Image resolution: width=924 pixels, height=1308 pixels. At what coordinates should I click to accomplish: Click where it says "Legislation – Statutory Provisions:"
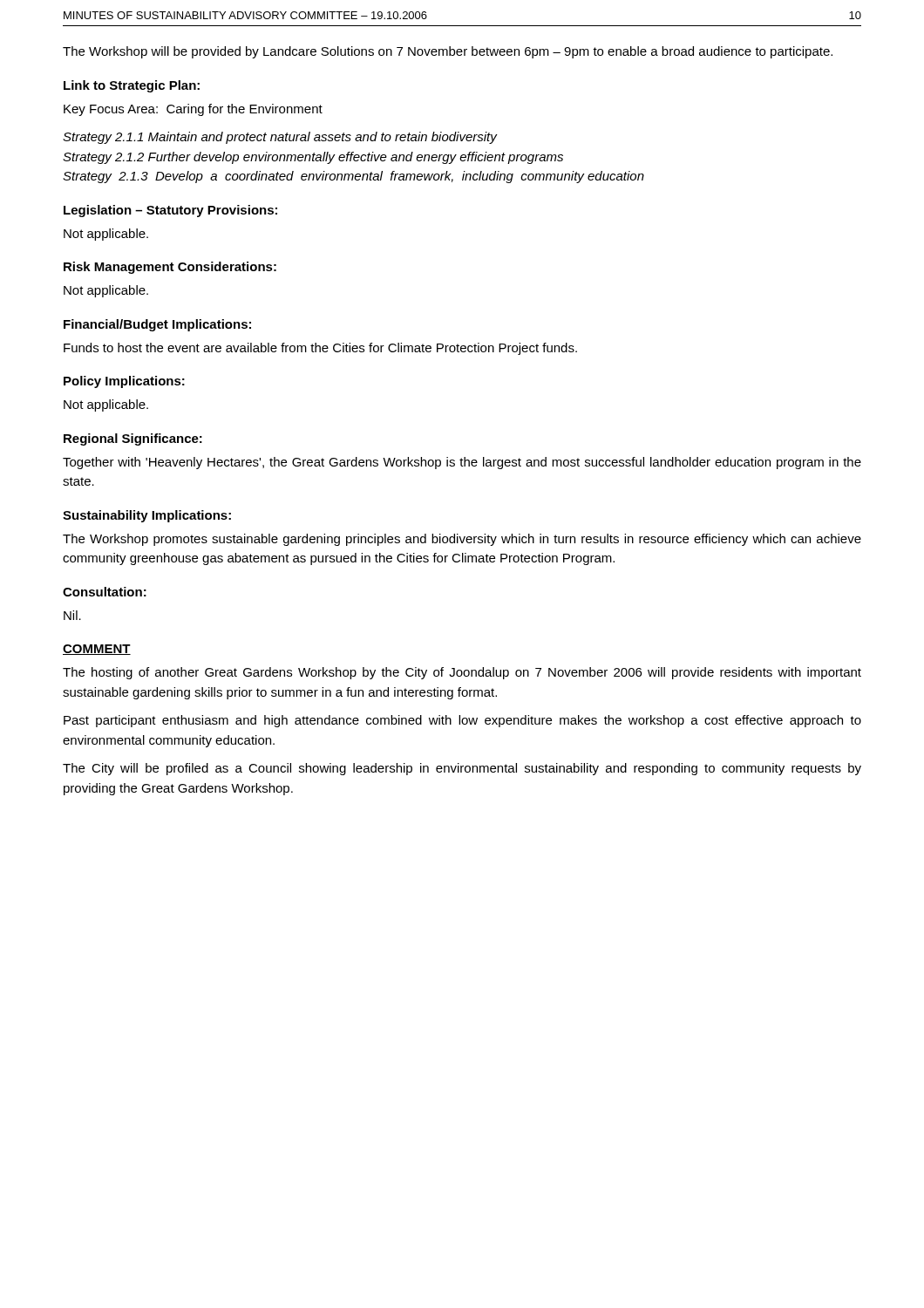tap(171, 209)
